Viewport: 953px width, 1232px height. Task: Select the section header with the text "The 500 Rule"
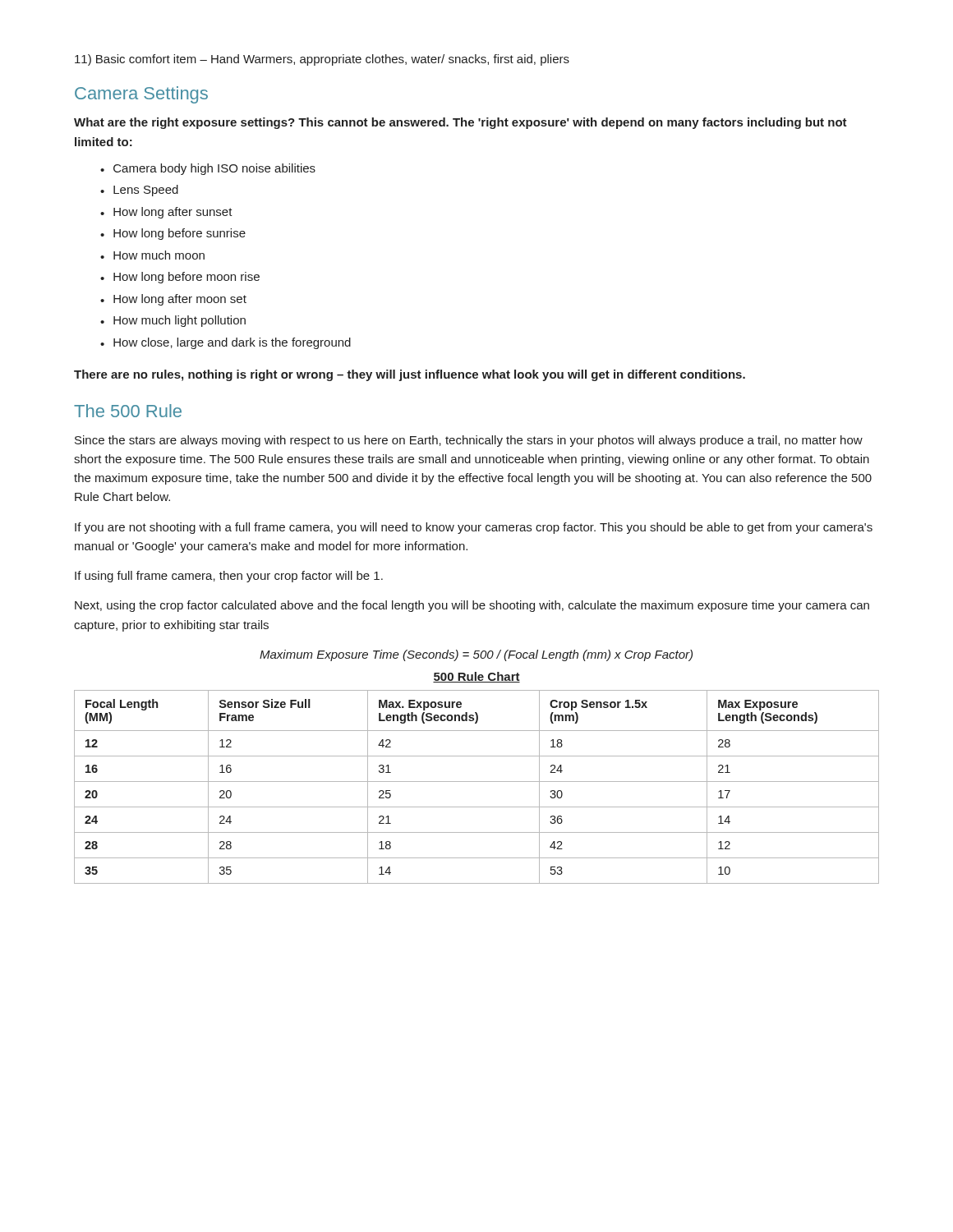(x=128, y=411)
